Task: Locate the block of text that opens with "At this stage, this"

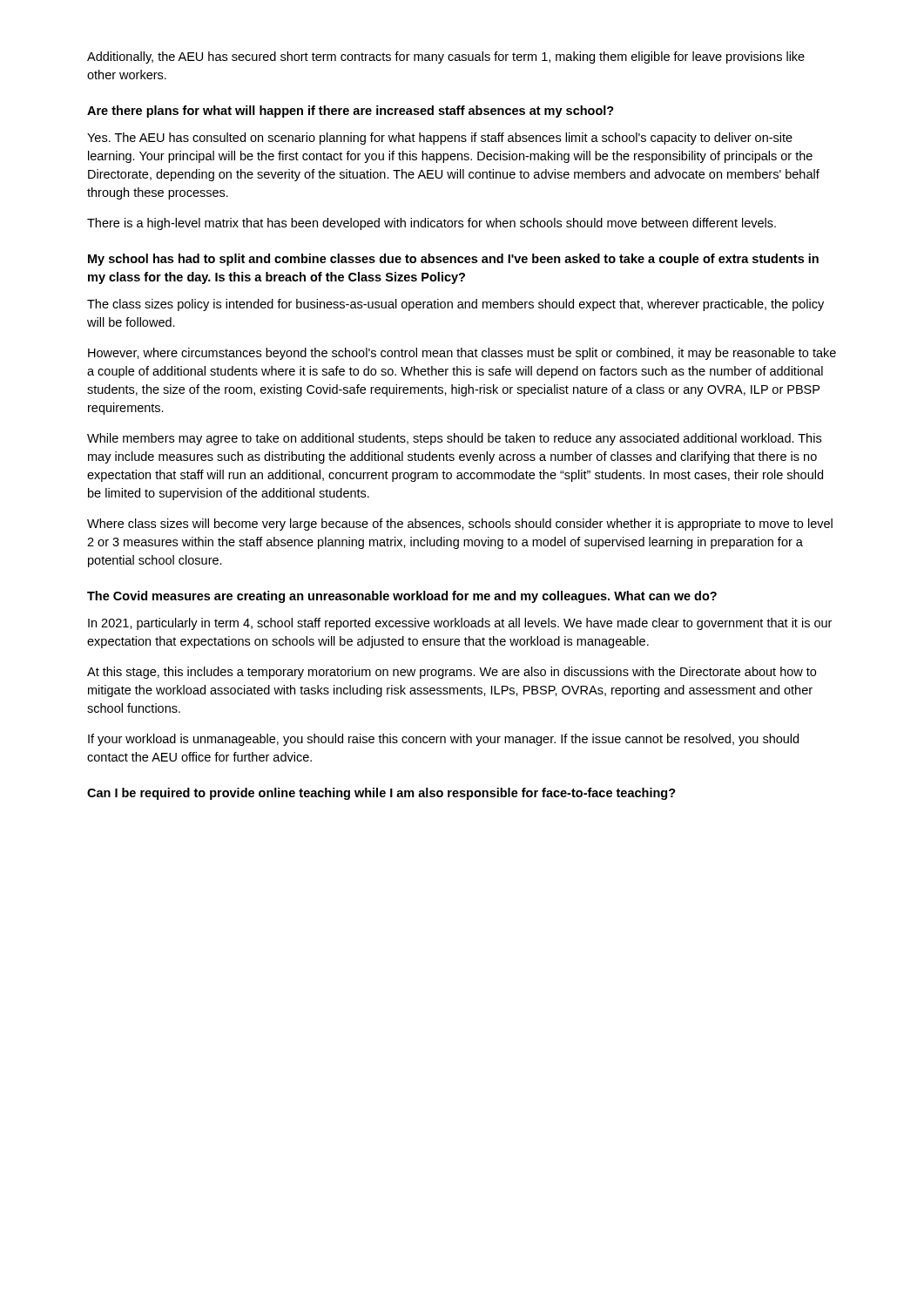Action: coord(452,690)
